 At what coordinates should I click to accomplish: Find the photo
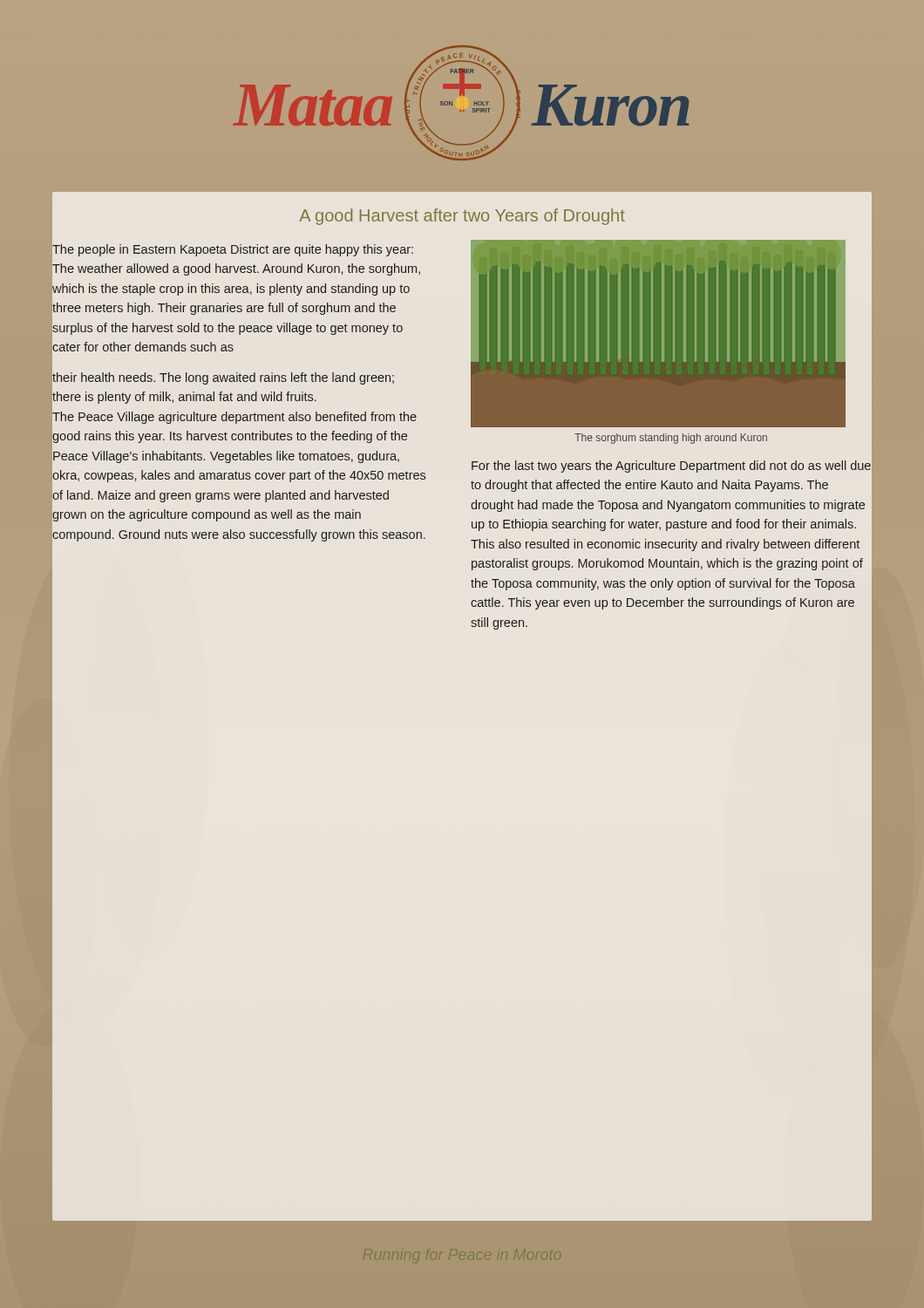point(658,334)
